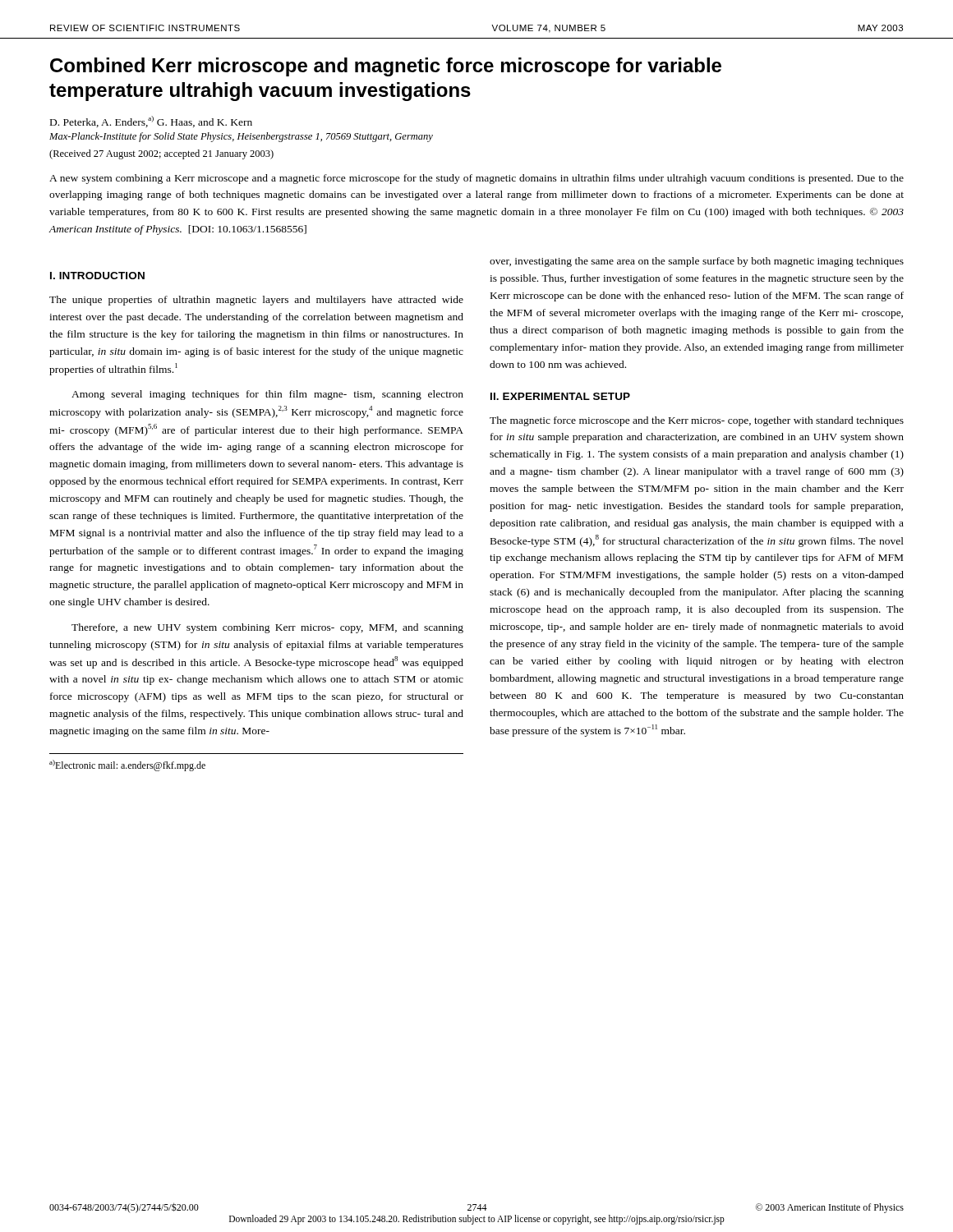This screenshot has height=1232, width=953.
Task: Where does it say "II. EXPERIMENTAL SETUP"?
Action: coord(560,396)
